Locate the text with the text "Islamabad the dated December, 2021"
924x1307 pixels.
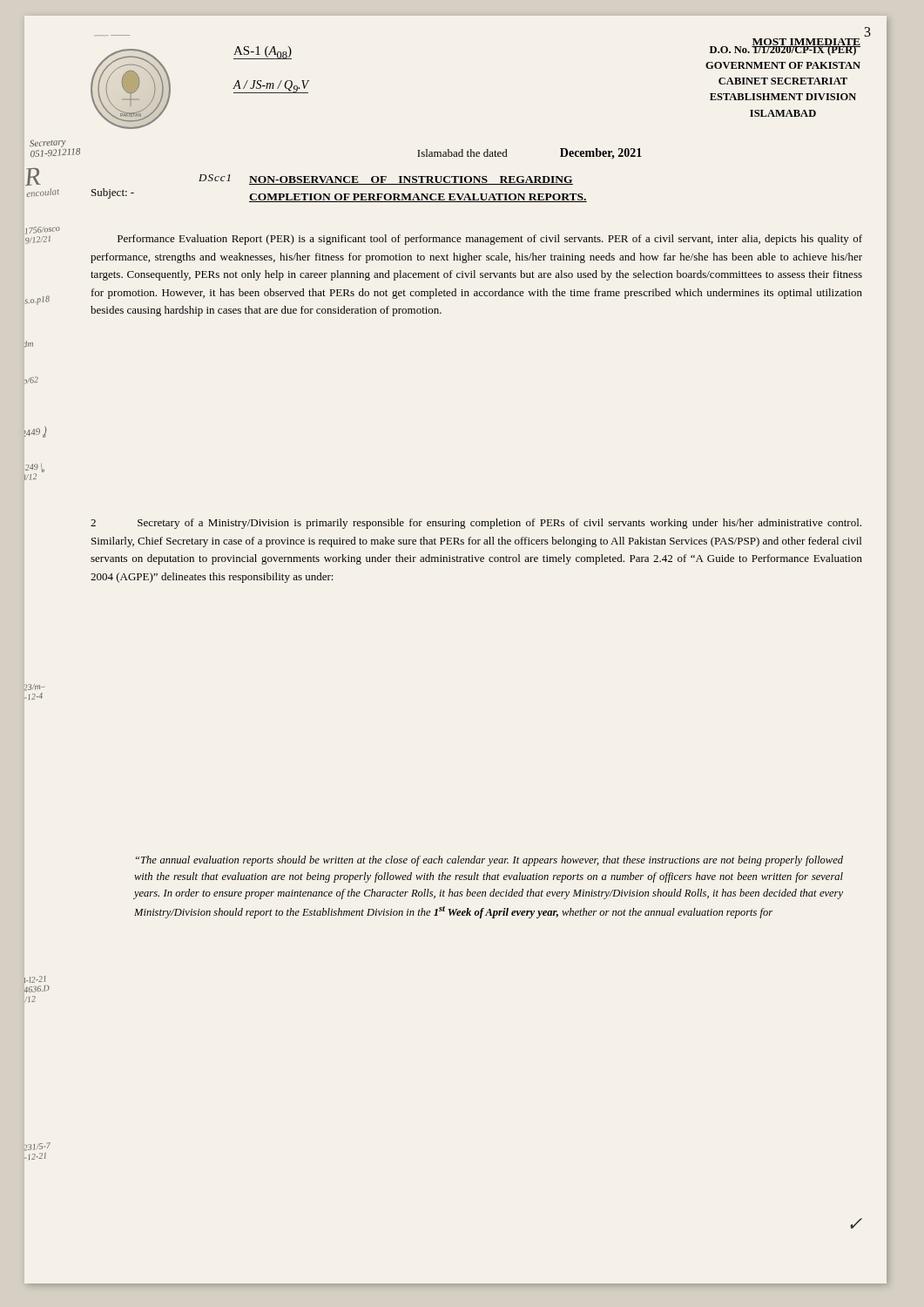coord(455,154)
